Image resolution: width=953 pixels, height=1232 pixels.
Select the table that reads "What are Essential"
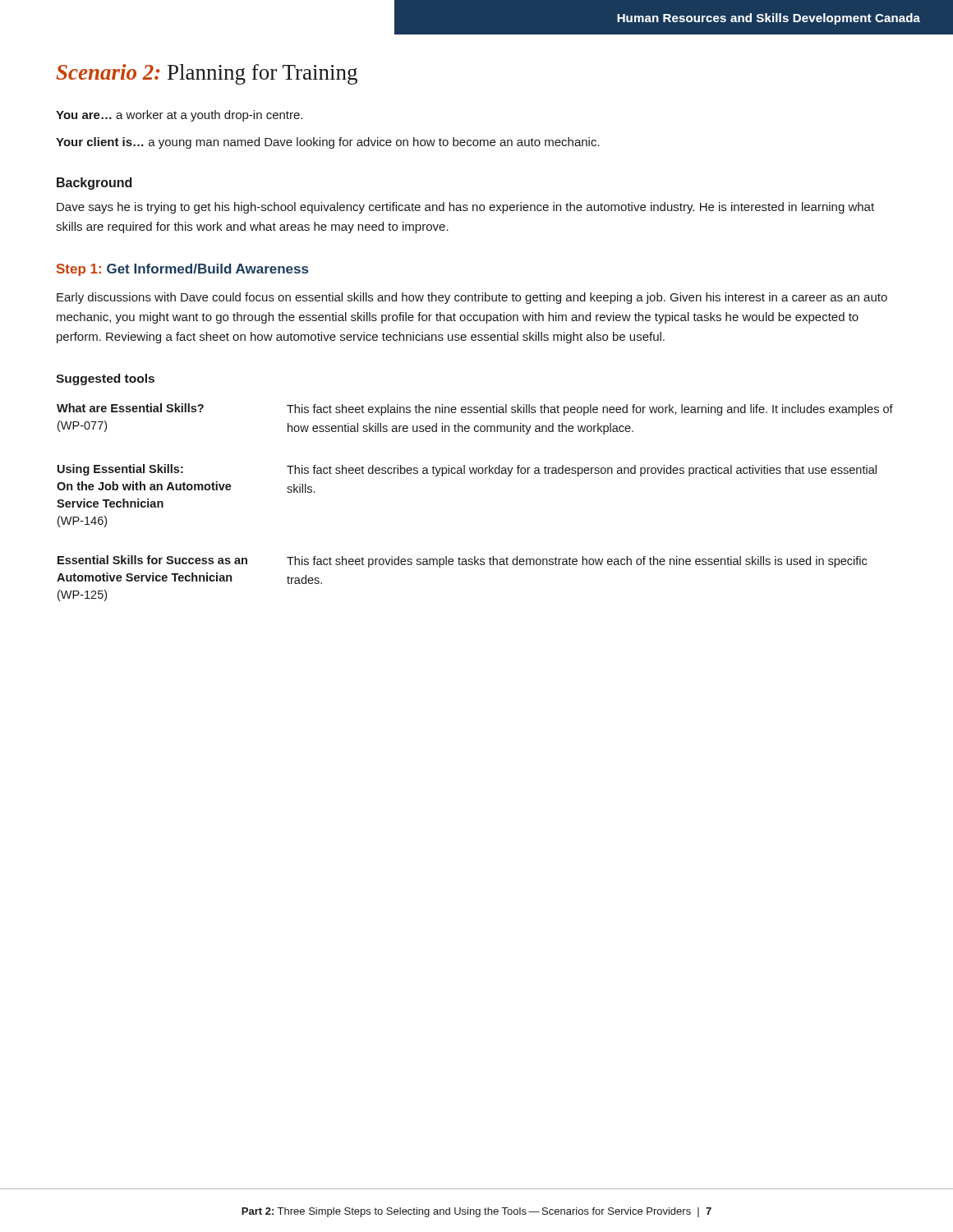point(476,512)
